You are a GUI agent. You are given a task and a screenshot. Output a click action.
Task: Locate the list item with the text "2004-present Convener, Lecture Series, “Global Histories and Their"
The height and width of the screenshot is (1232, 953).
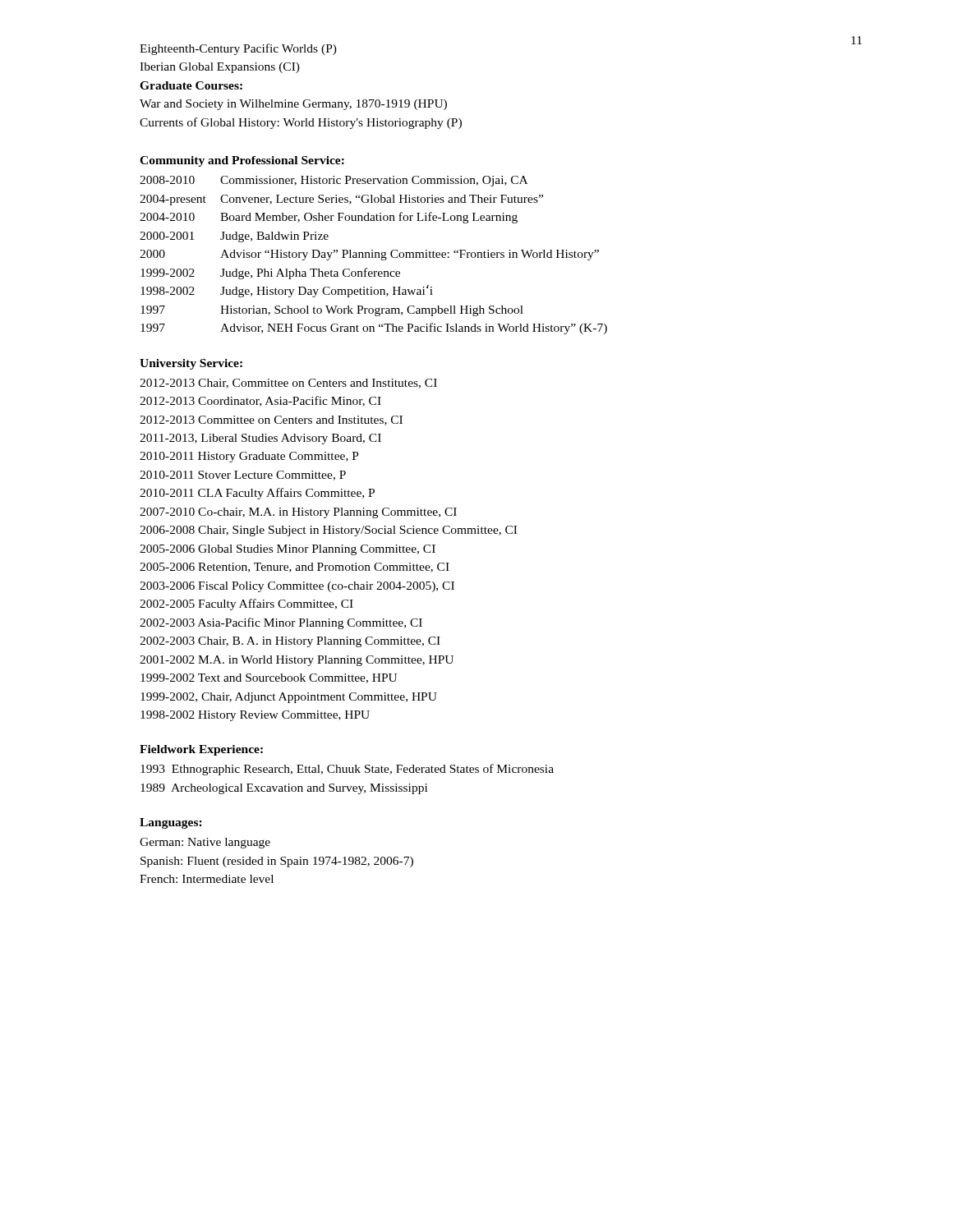501,199
